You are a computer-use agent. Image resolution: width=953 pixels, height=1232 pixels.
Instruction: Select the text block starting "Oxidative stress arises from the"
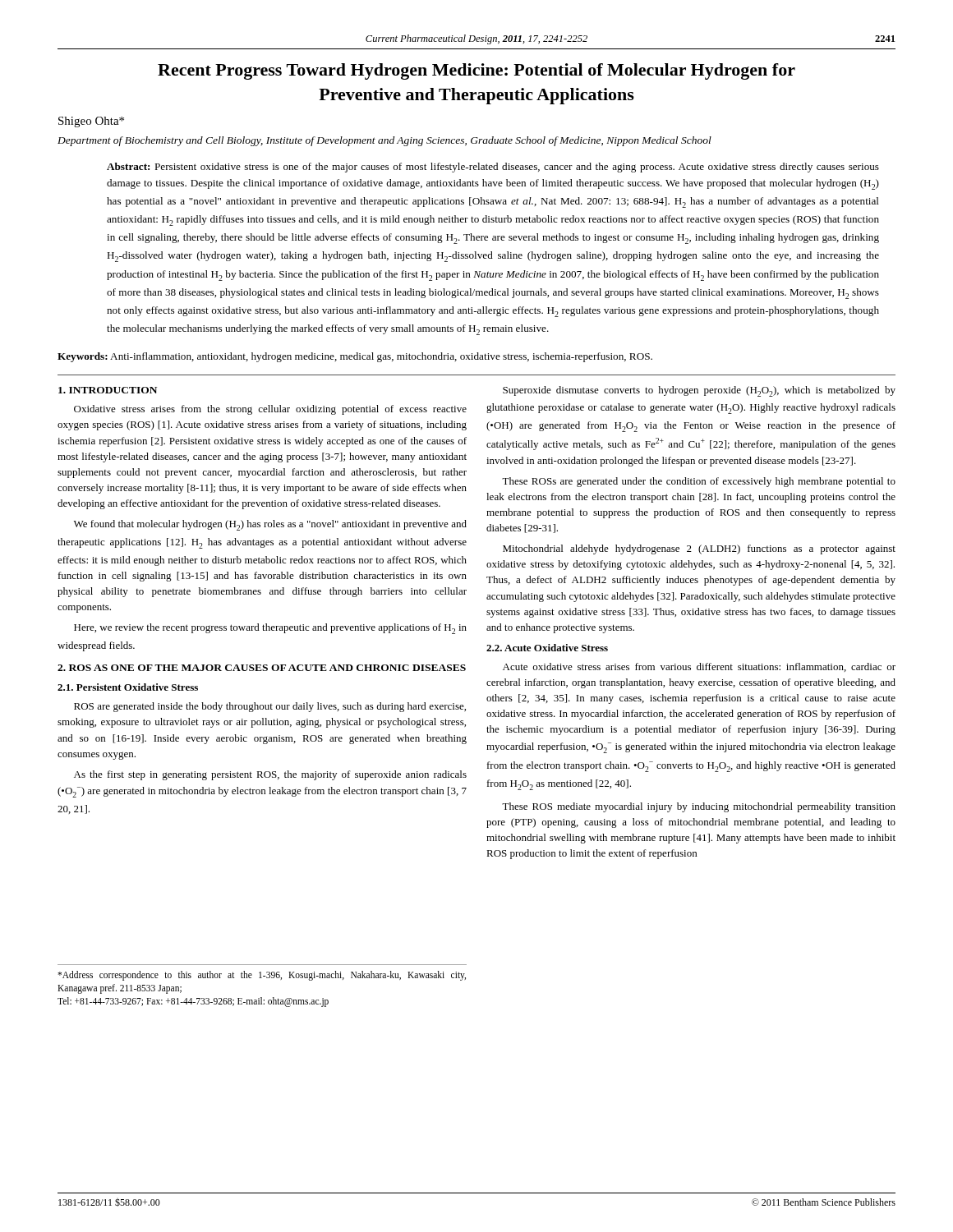click(262, 456)
